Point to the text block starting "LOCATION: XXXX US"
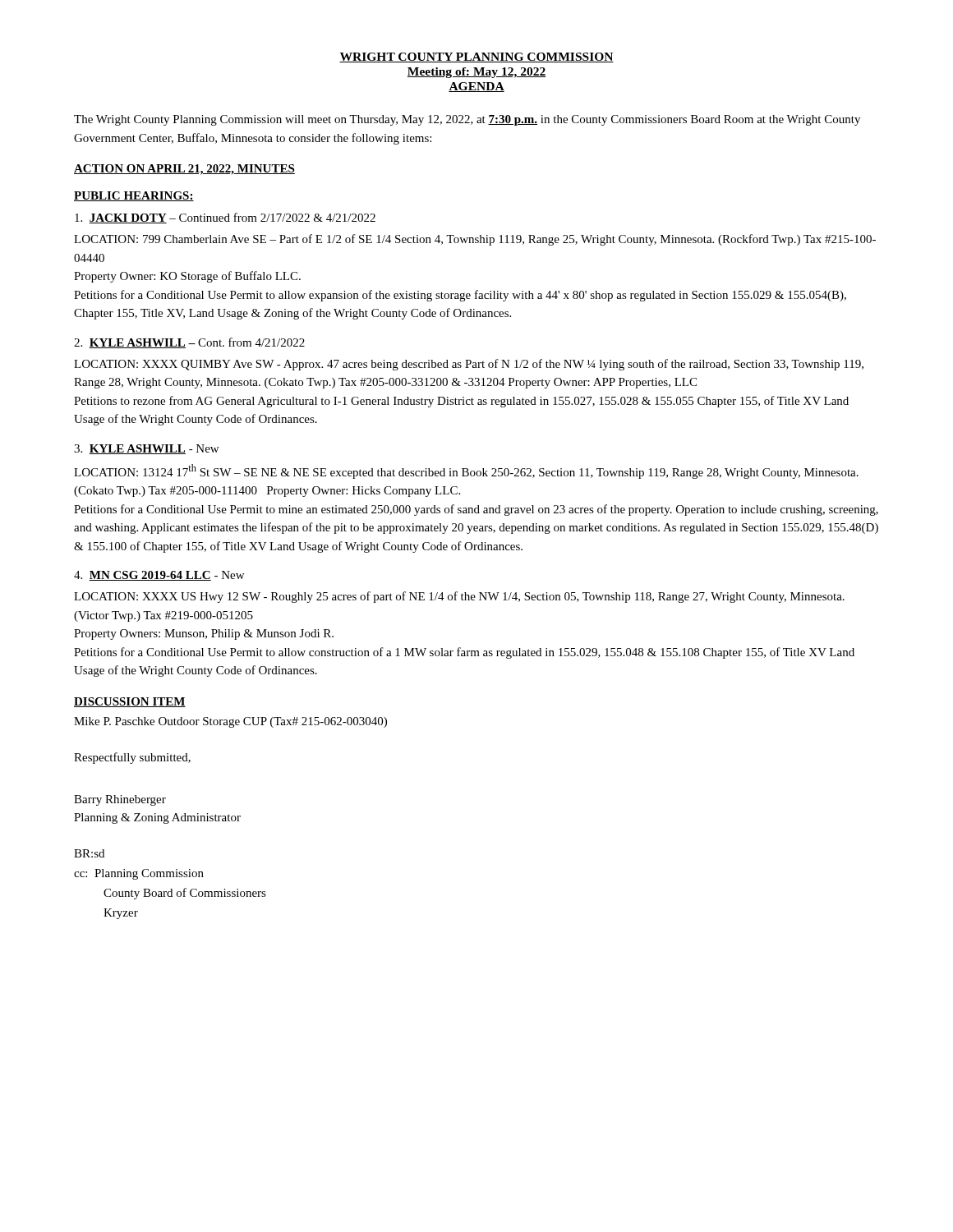Image resolution: width=953 pixels, height=1232 pixels. tap(459, 597)
